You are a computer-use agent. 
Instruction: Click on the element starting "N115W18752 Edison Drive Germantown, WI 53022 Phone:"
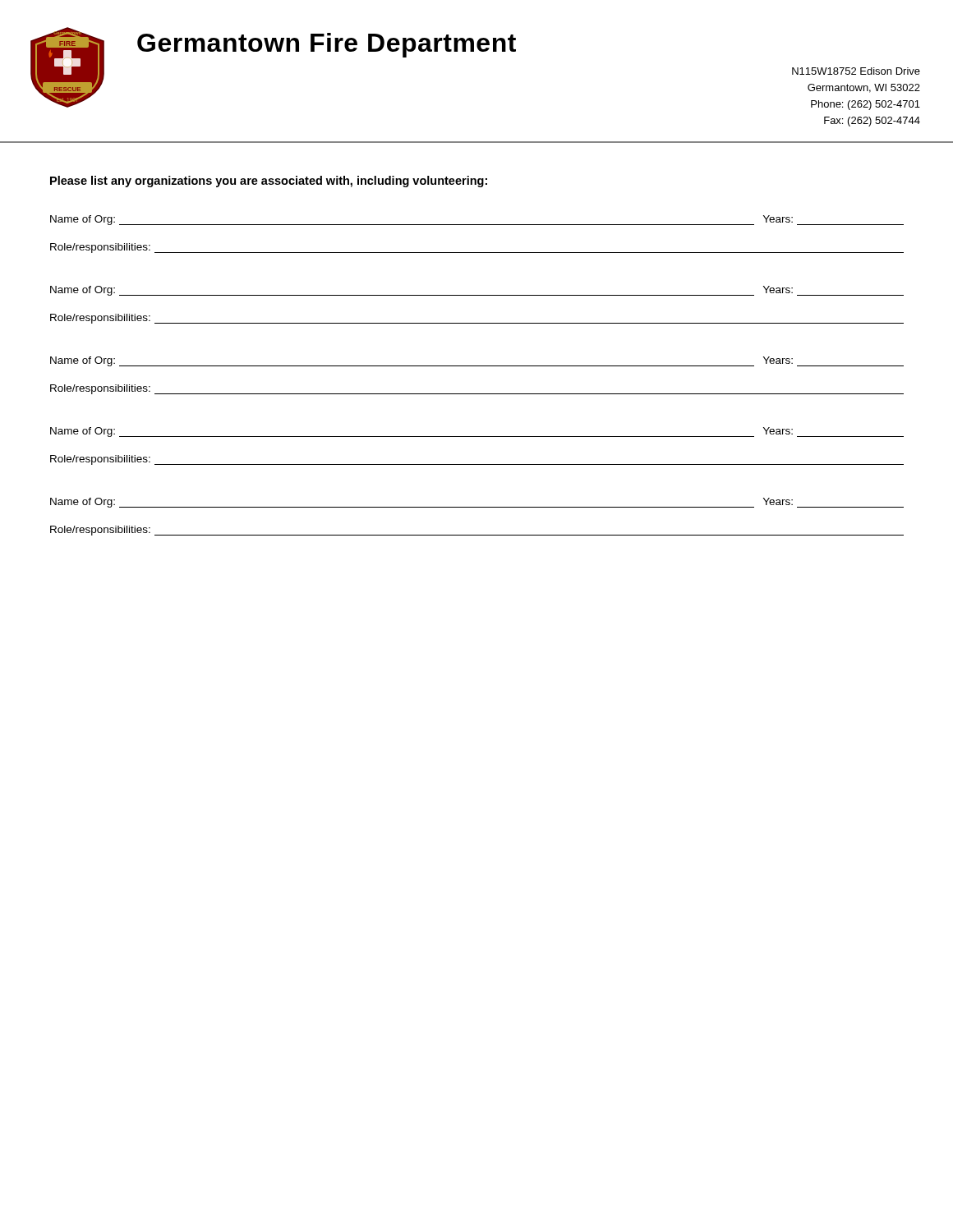point(856,71)
